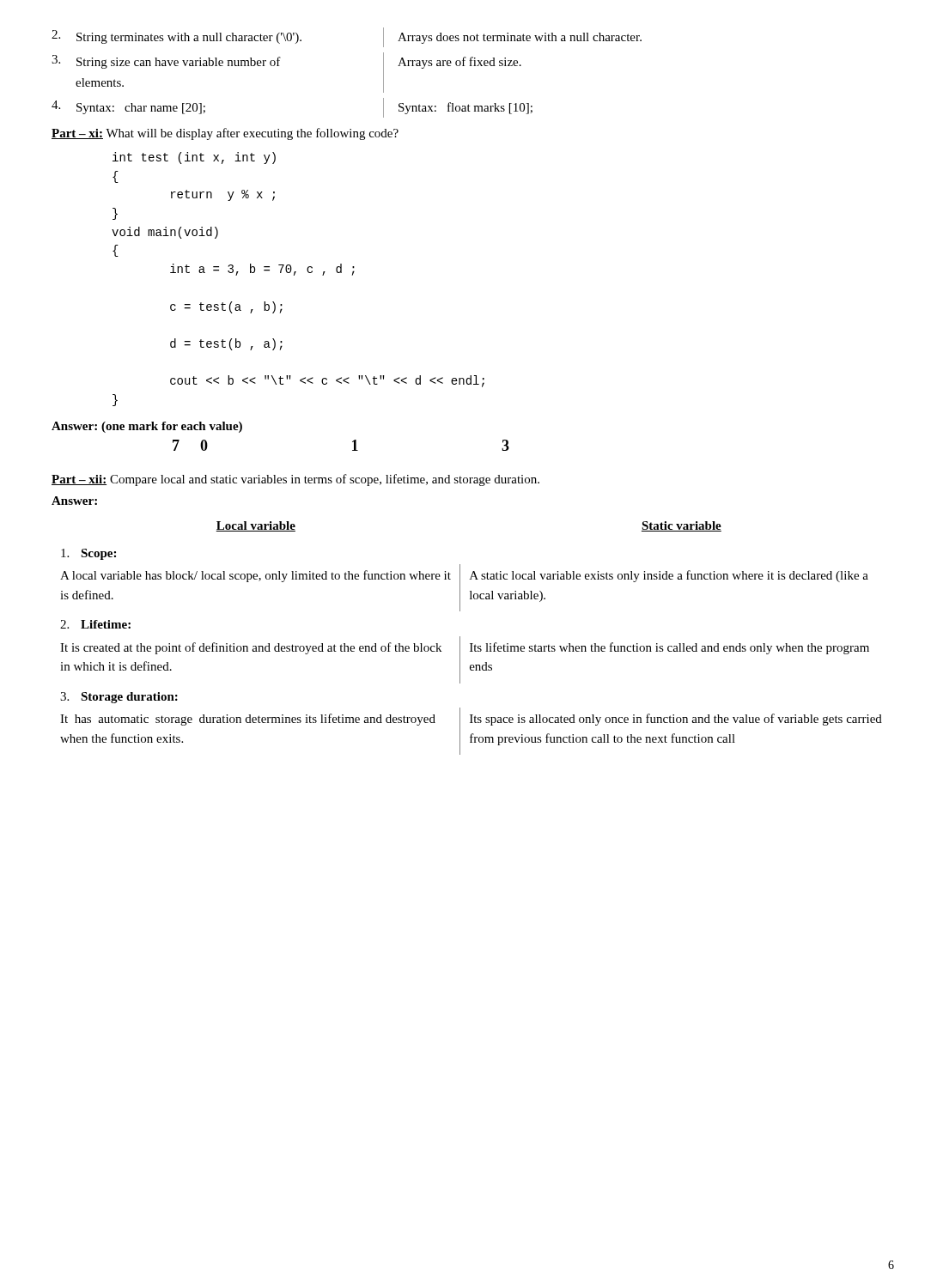Select the table that reads "It is created at"
Image resolution: width=937 pixels, height=1288 pixels.
(468, 635)
